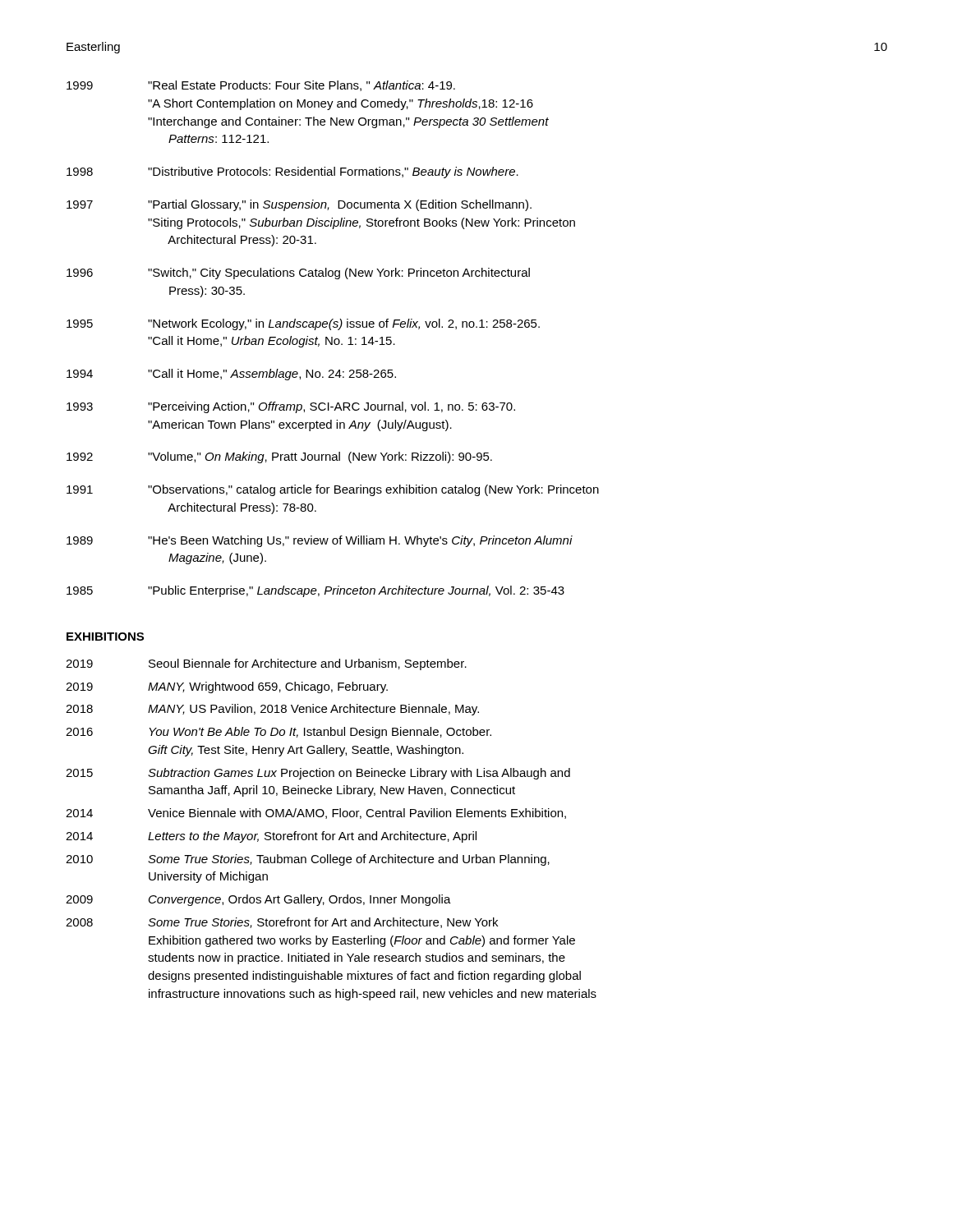Screen dimensions: 1232x953
Task: Click on the list item that reads "2018 MANY, US"
Action: (x=476, y=709)
